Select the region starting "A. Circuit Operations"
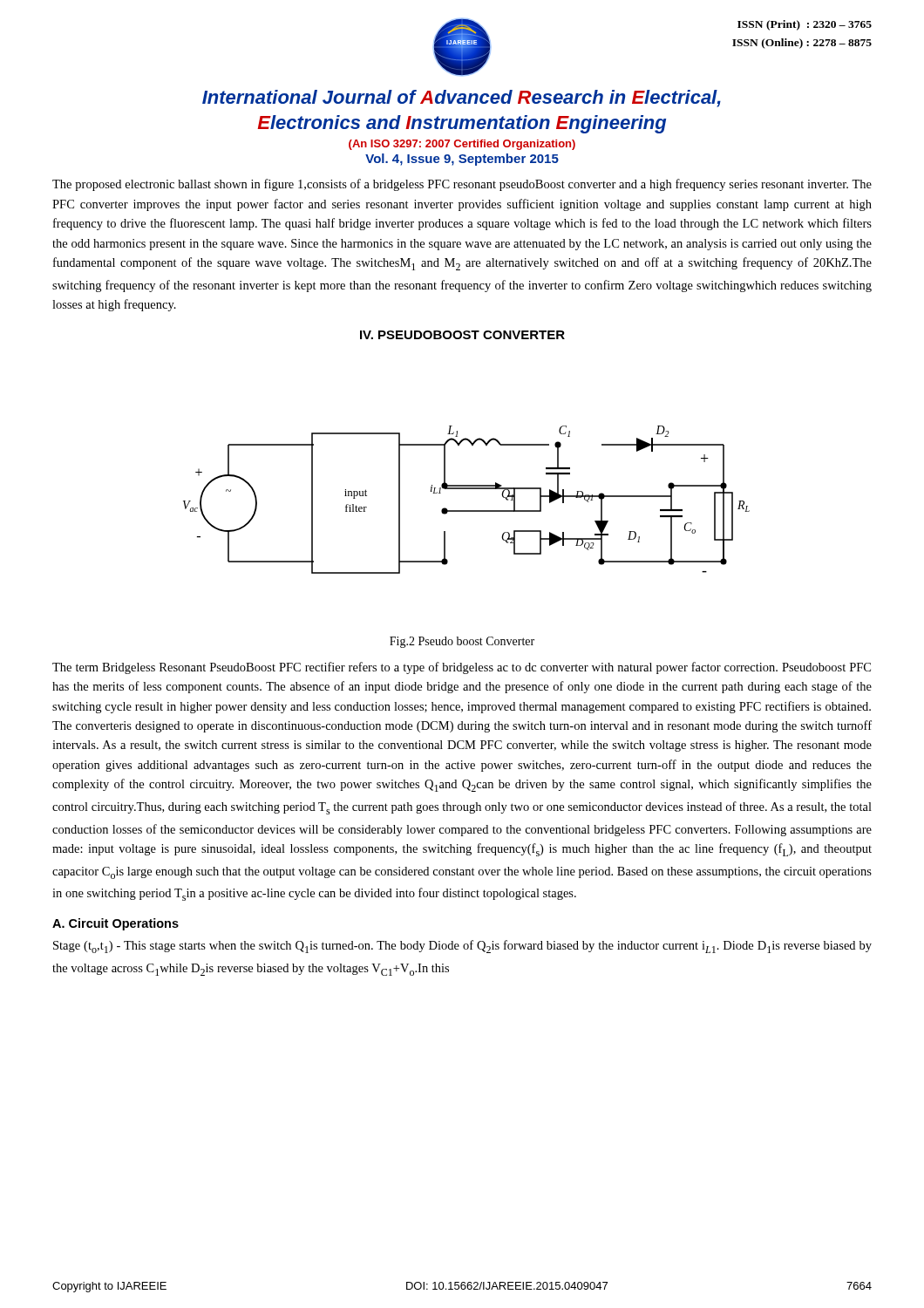924x1308 pixels. coord(116,923)
